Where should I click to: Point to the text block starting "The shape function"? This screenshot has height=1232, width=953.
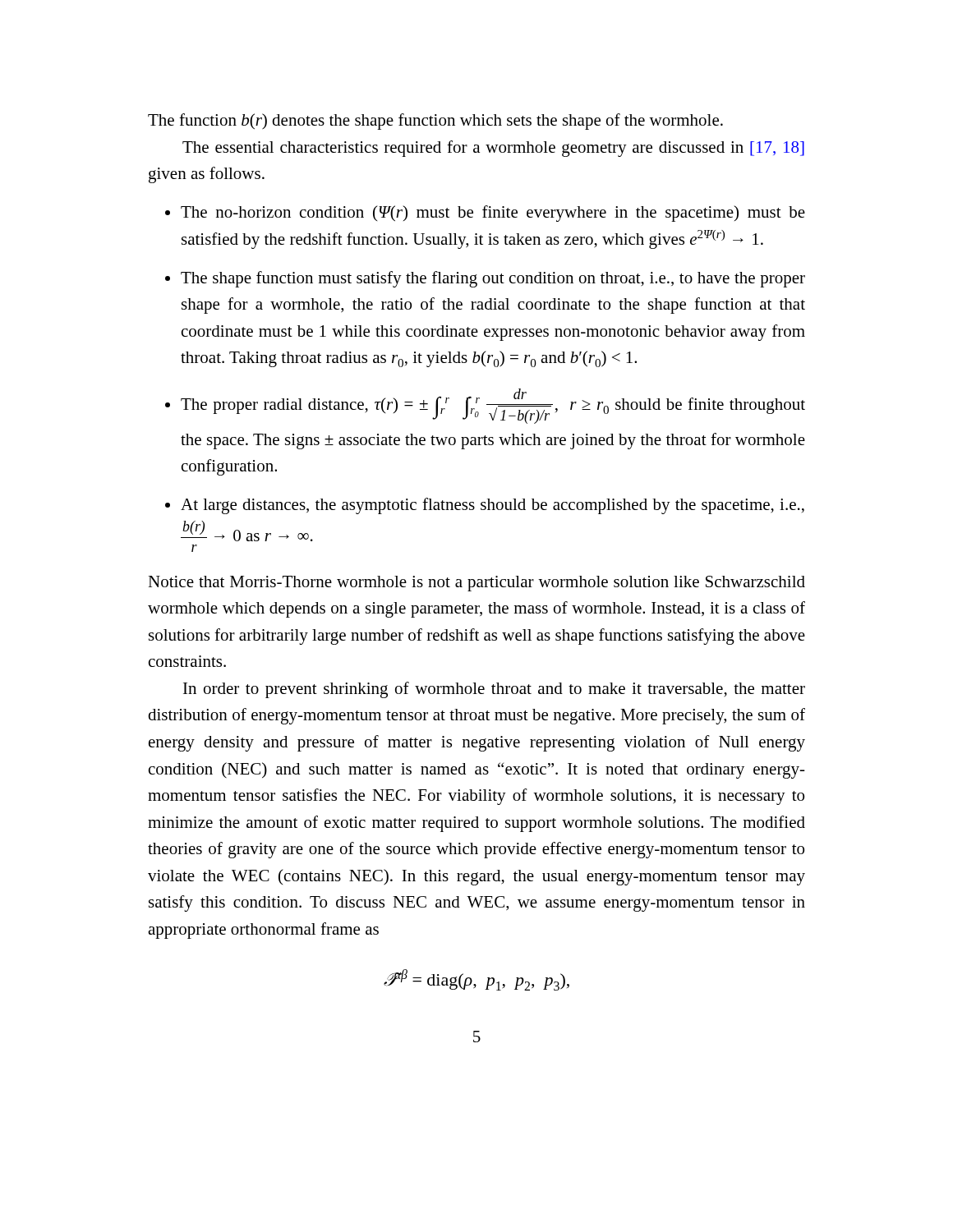(493, 319)
